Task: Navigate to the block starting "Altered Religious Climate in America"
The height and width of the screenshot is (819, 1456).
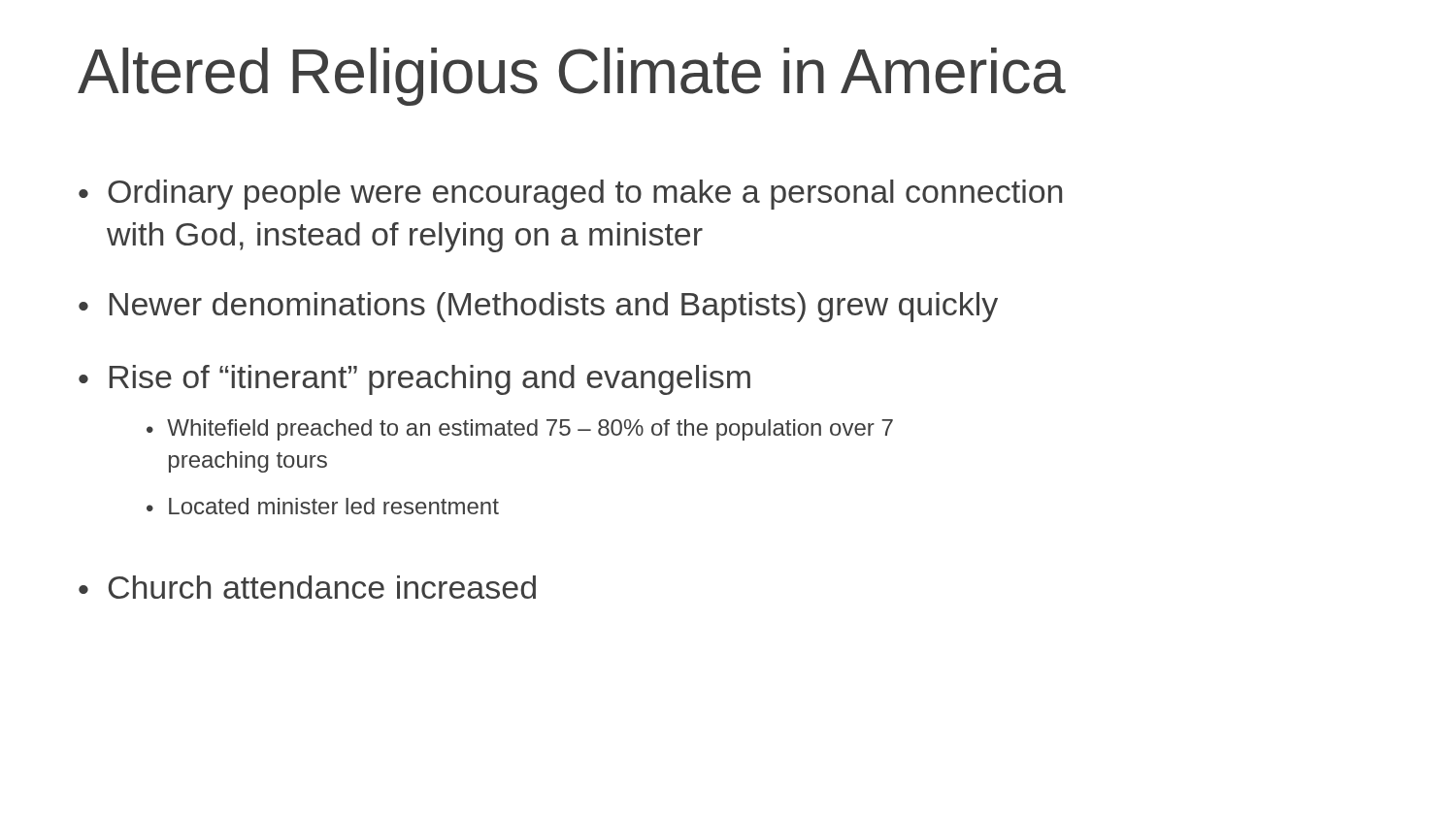Action: [x=571, y=72]
